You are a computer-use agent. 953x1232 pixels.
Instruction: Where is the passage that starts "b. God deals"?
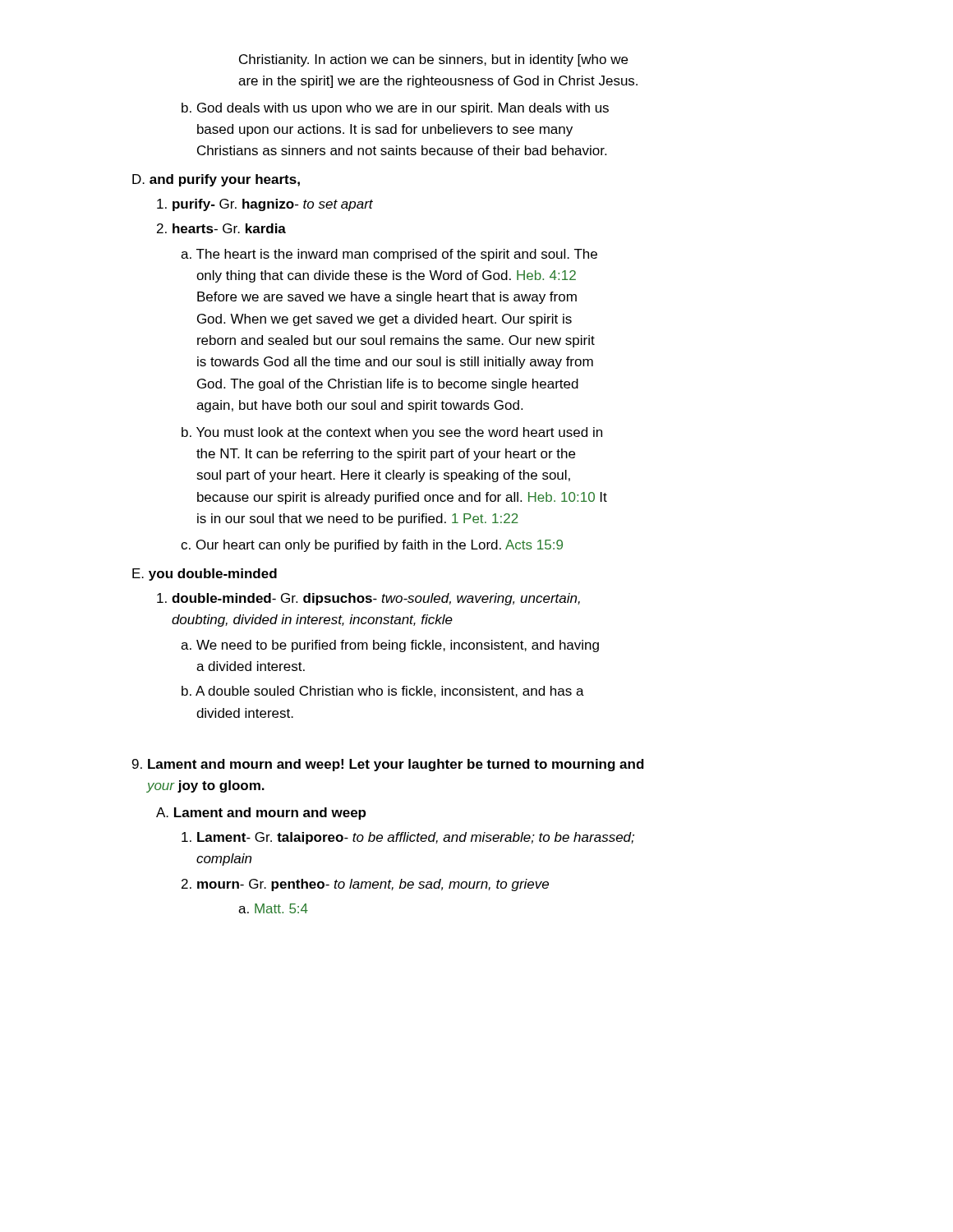tap(395, 129)
